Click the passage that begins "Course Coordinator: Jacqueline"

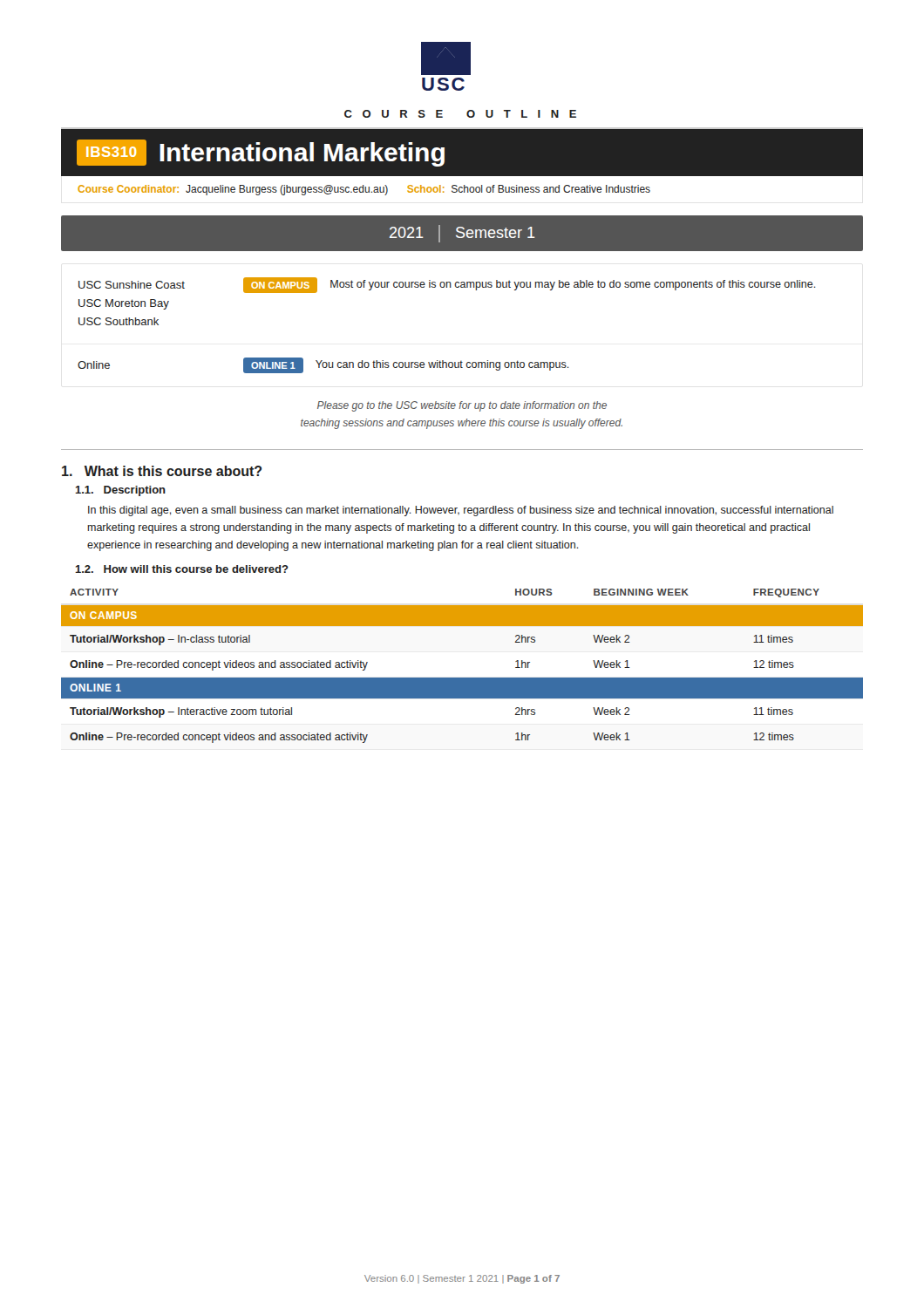click(364, 189)
